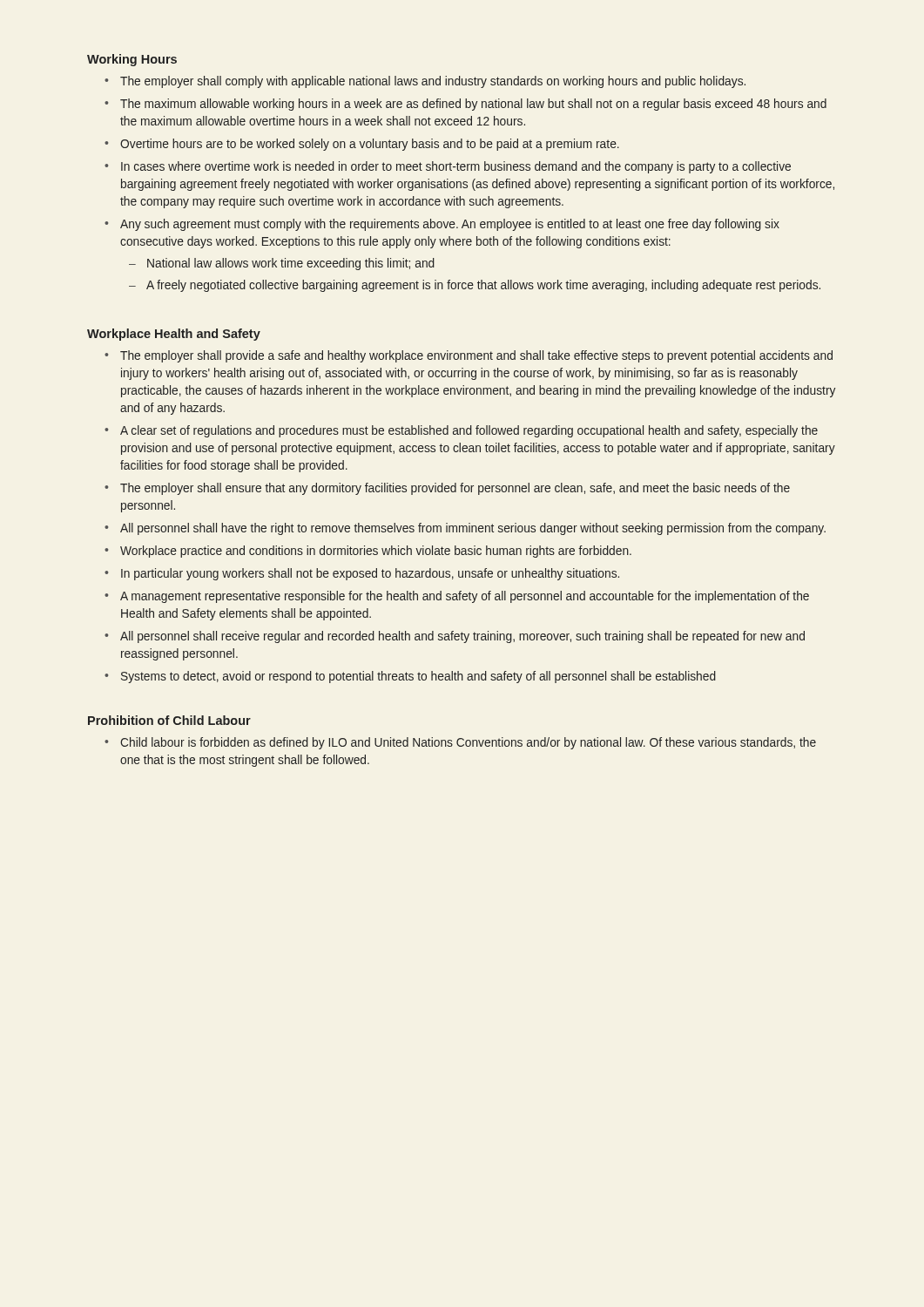The image size is (924, 1307).
Task: Click the passage that begins "• Workplace practice and conditions in dormitories"
Action: point(471,552)
